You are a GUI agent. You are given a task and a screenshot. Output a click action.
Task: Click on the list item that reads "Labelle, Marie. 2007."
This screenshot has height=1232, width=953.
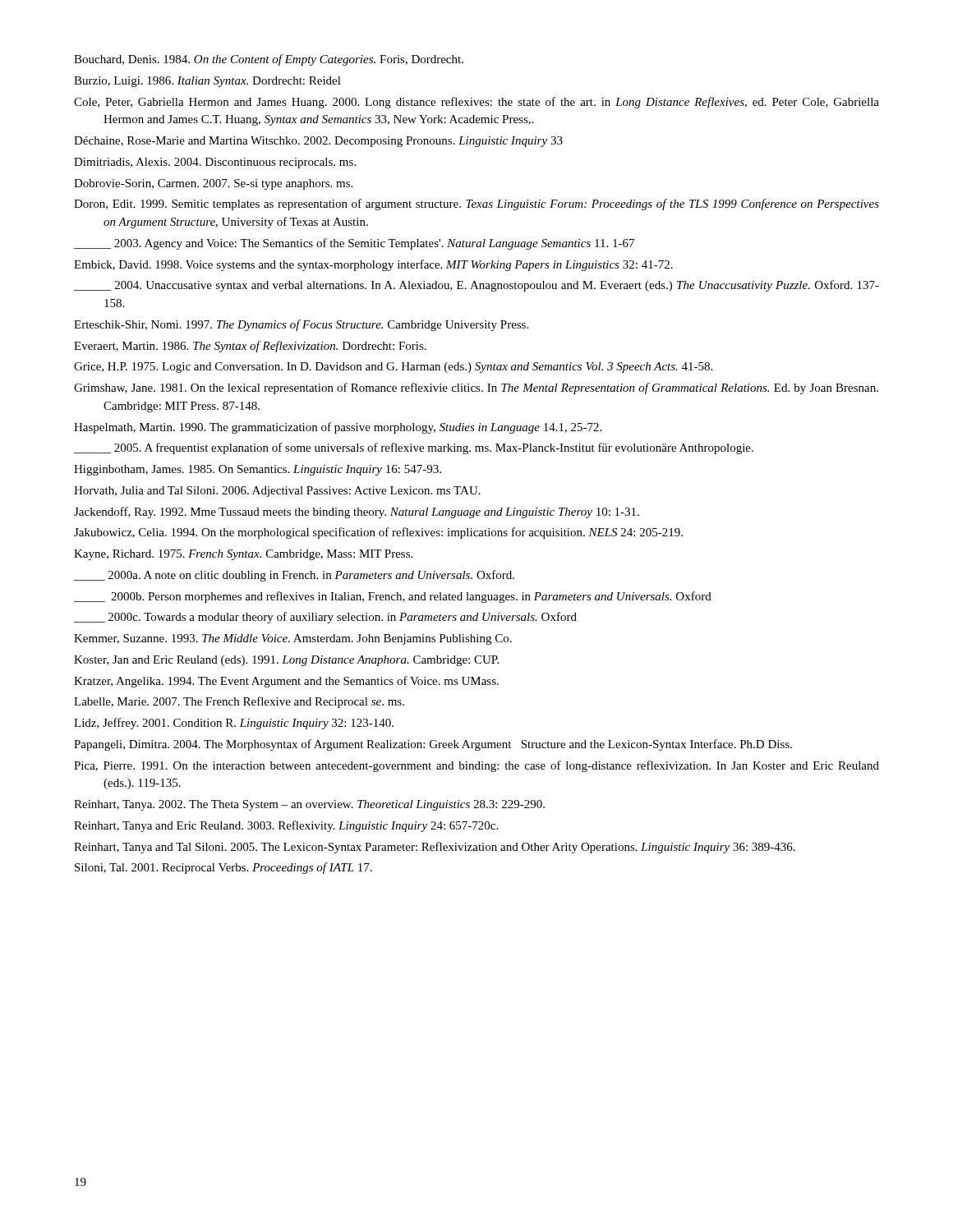pos(239,702)
